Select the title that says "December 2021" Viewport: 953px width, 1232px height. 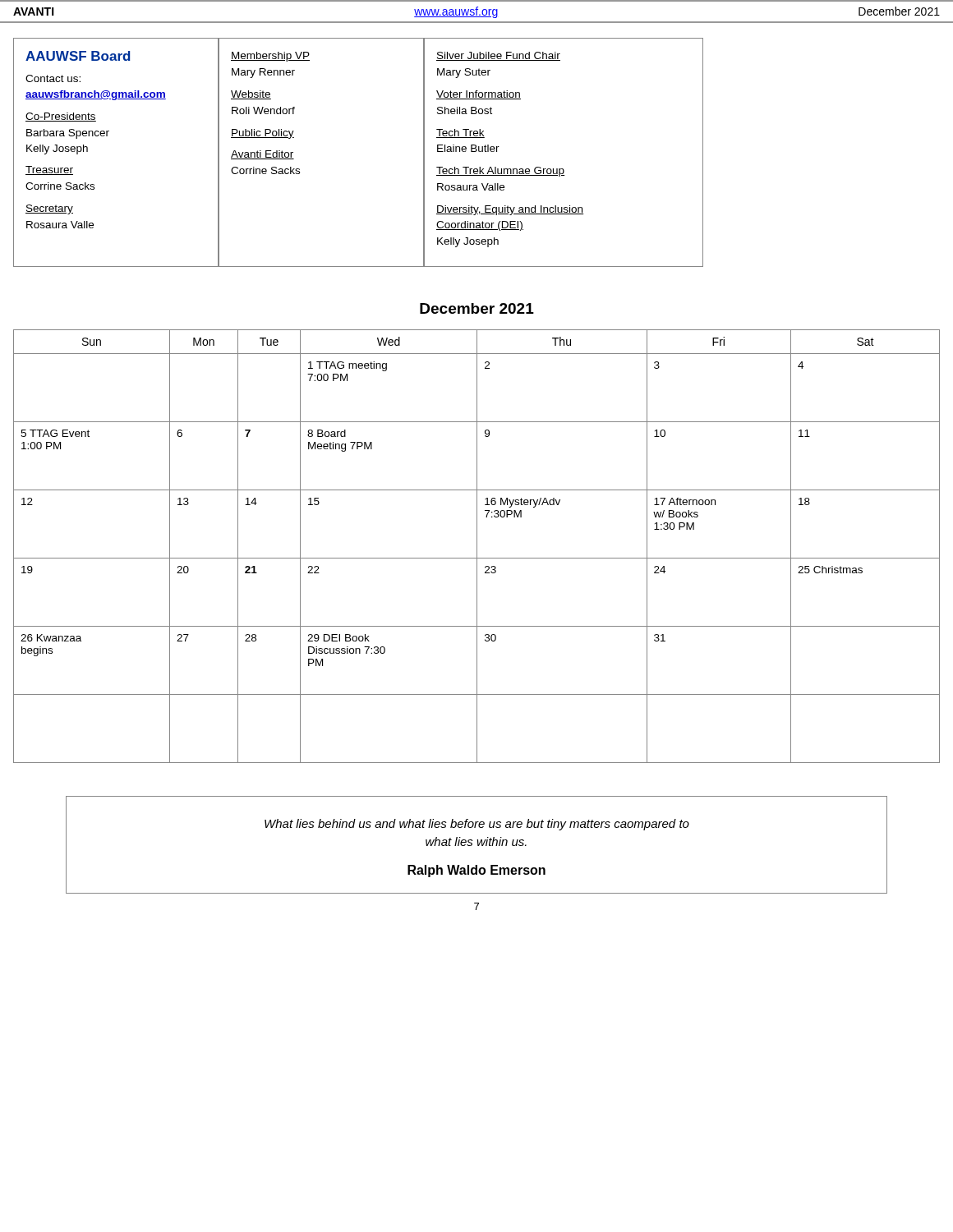tap(476, 308)
